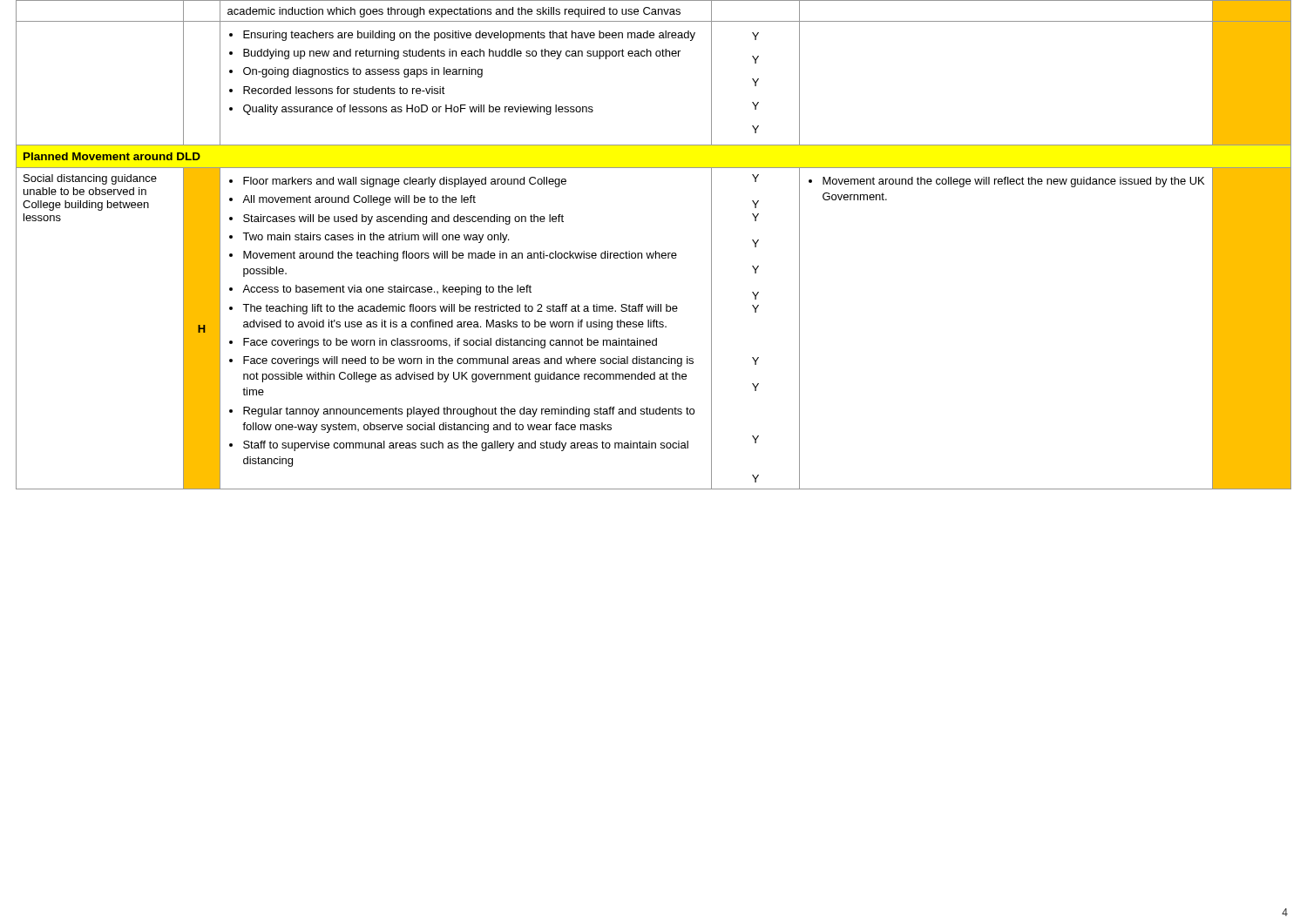
Task: Select the text starting "Social distancing guidance"
Action: [90, 198]
